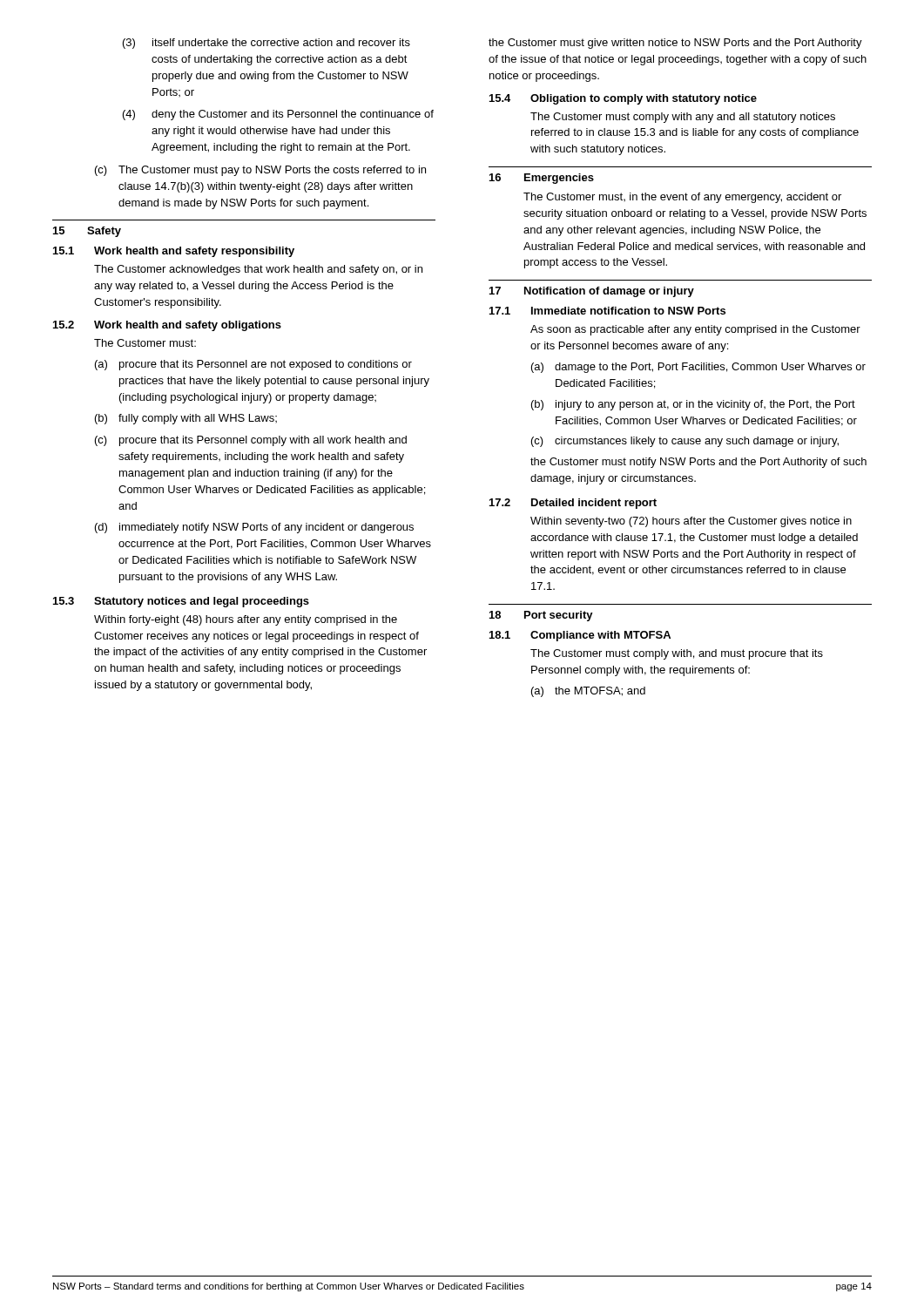The width and height of the screenshot is (924, 1307).
Task: Navigate to the text block starting "15.1 Work health"
Action: pyautogui.click(x=244, y=251)
